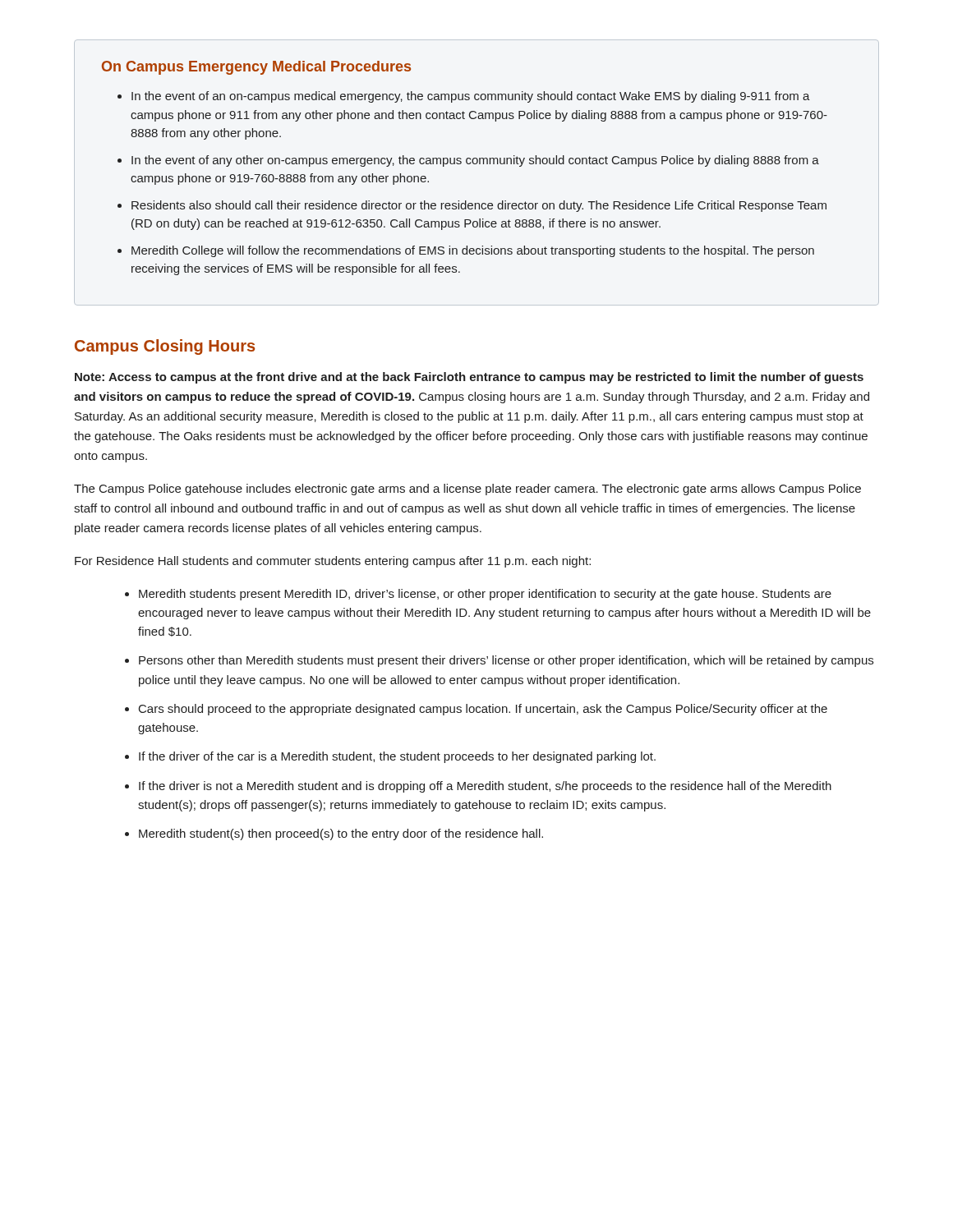The height and width of the screenshot is (1232, 953).
Task: Locate the section header that says "Campus Closing Hours"
Action: (165, 345)
